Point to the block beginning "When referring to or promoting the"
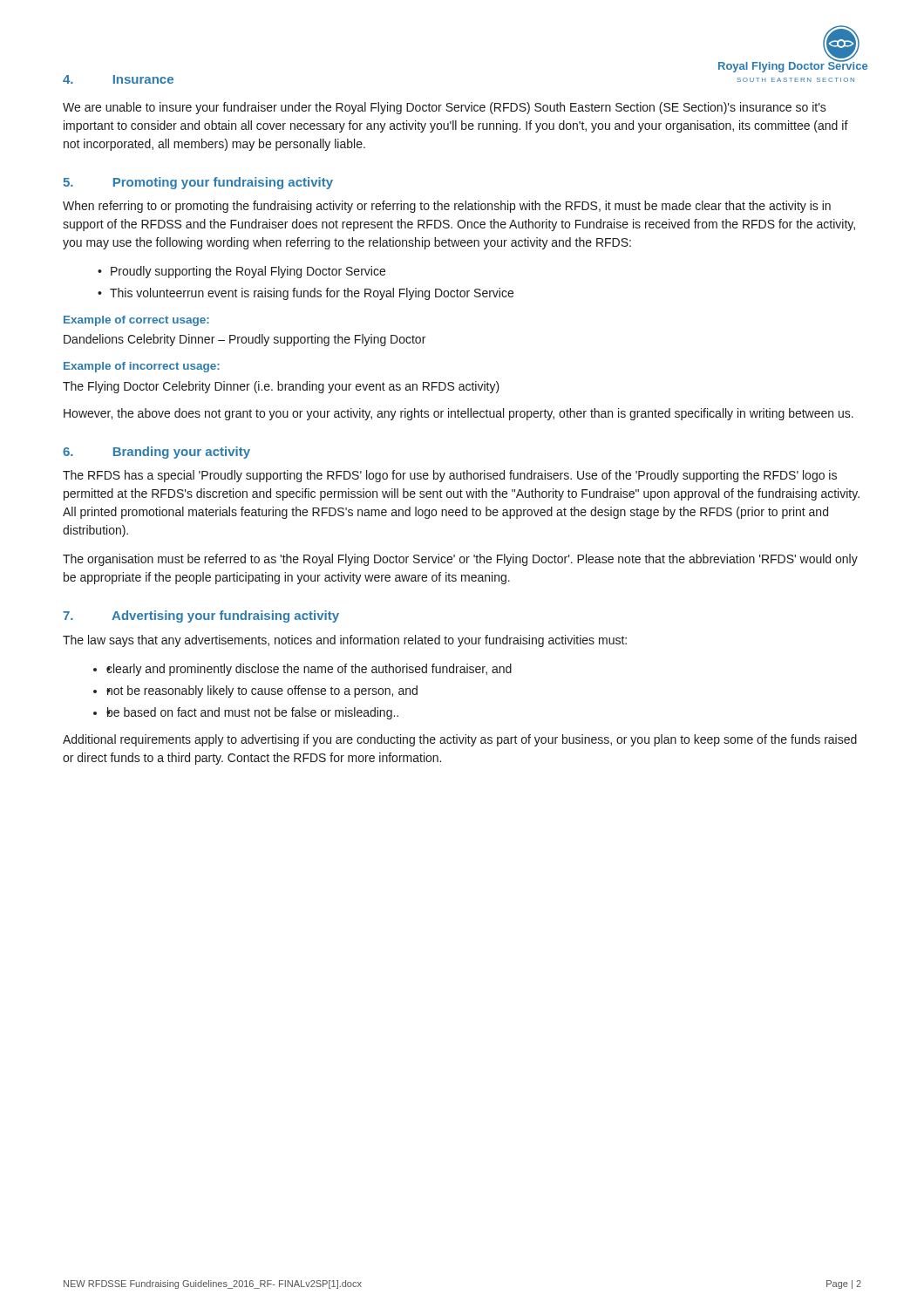924x1308 pixels. point(462,225)
